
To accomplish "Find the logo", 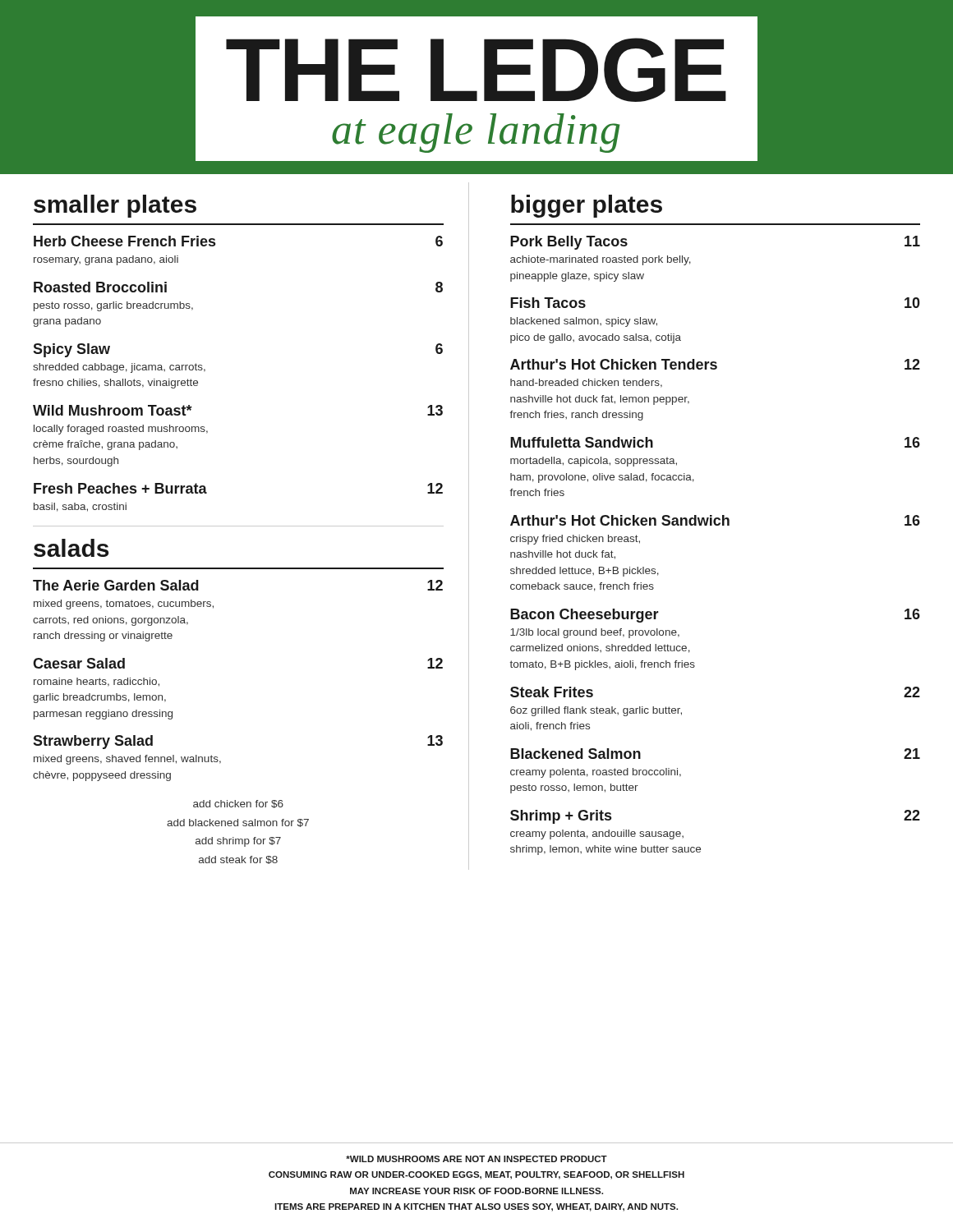I will [476, 87].
